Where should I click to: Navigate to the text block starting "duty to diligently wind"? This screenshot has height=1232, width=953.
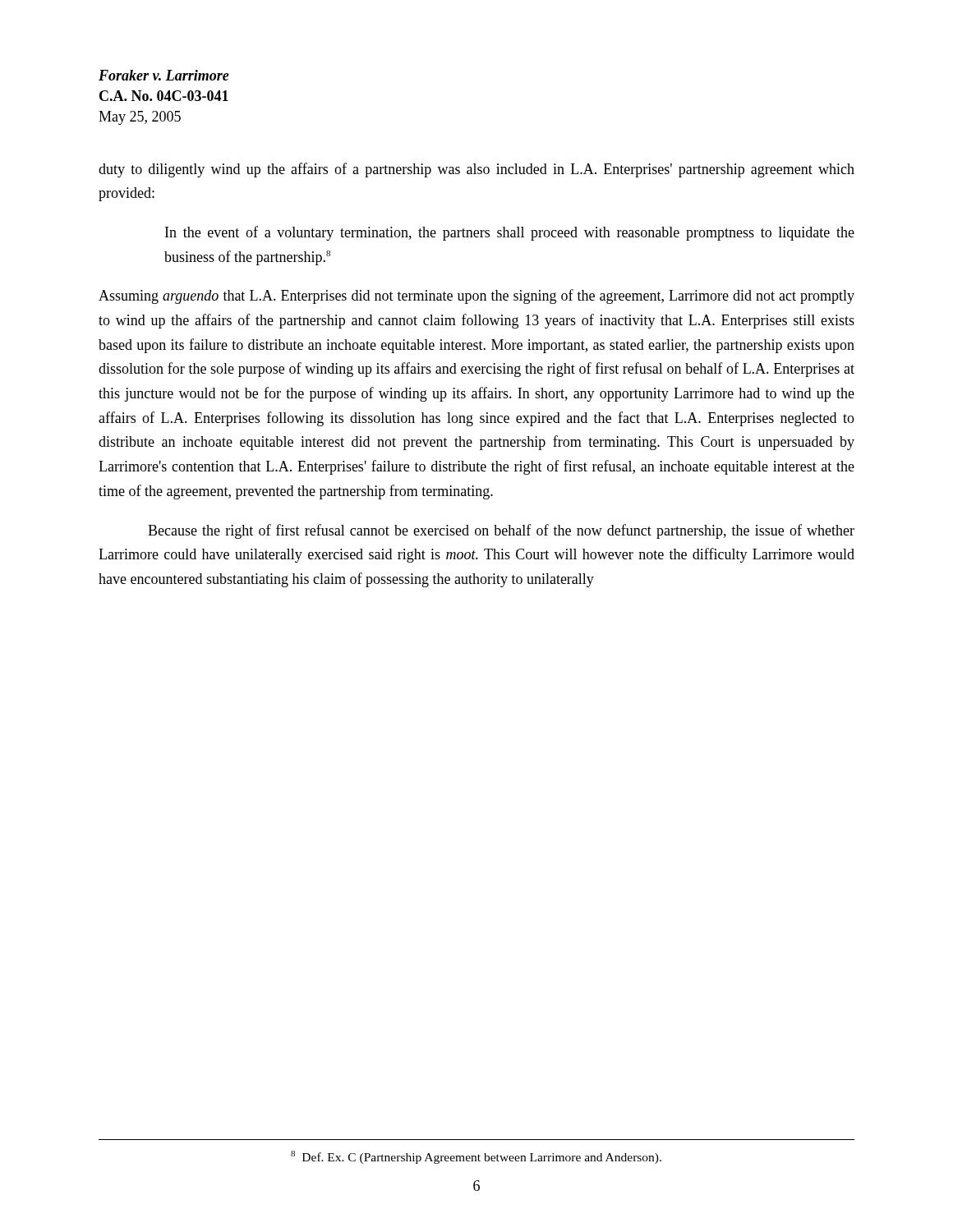[x=476, y=181]
